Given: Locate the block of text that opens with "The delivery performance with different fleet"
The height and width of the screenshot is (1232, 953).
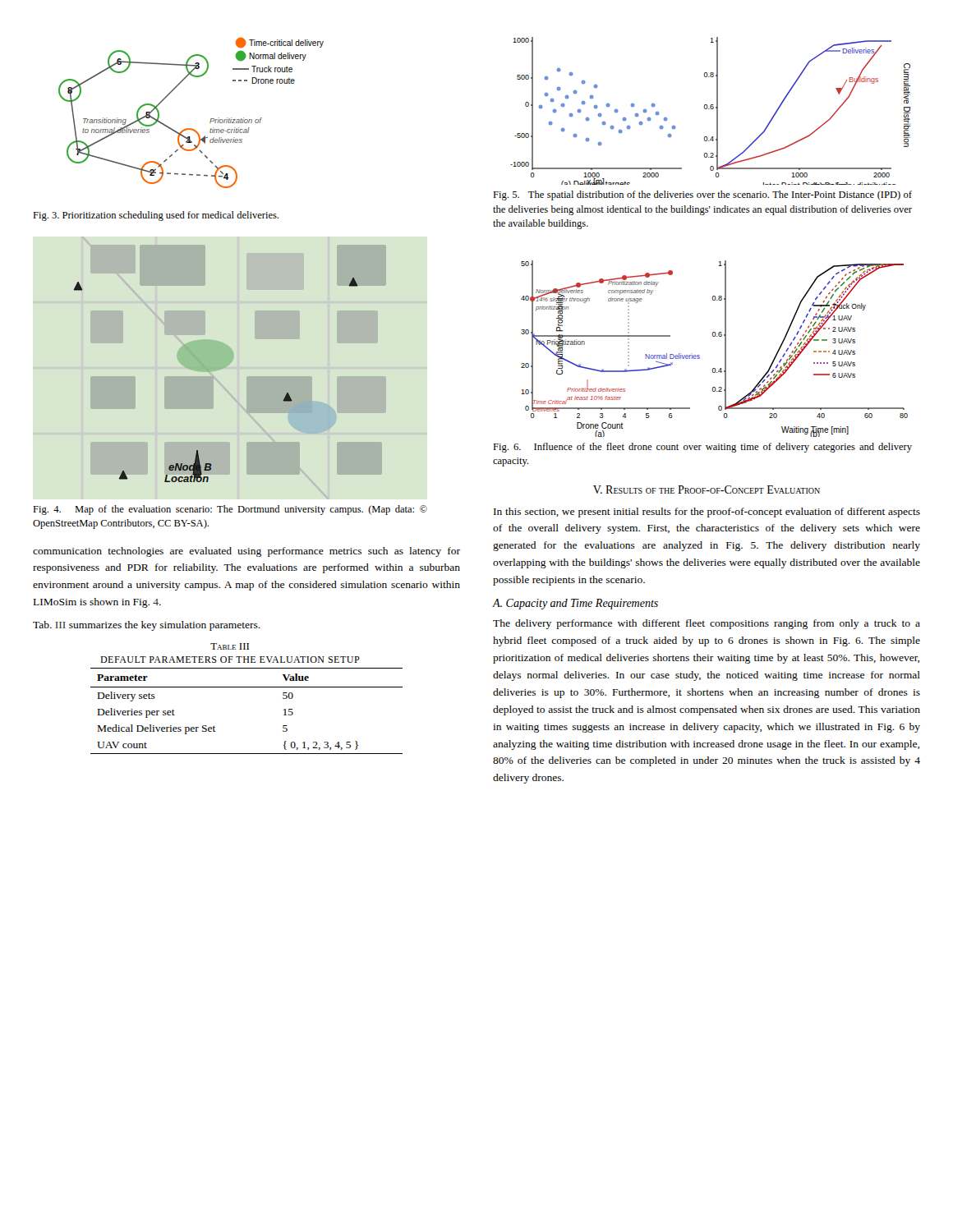Looking at the screenshot, I should pos(707,700).
